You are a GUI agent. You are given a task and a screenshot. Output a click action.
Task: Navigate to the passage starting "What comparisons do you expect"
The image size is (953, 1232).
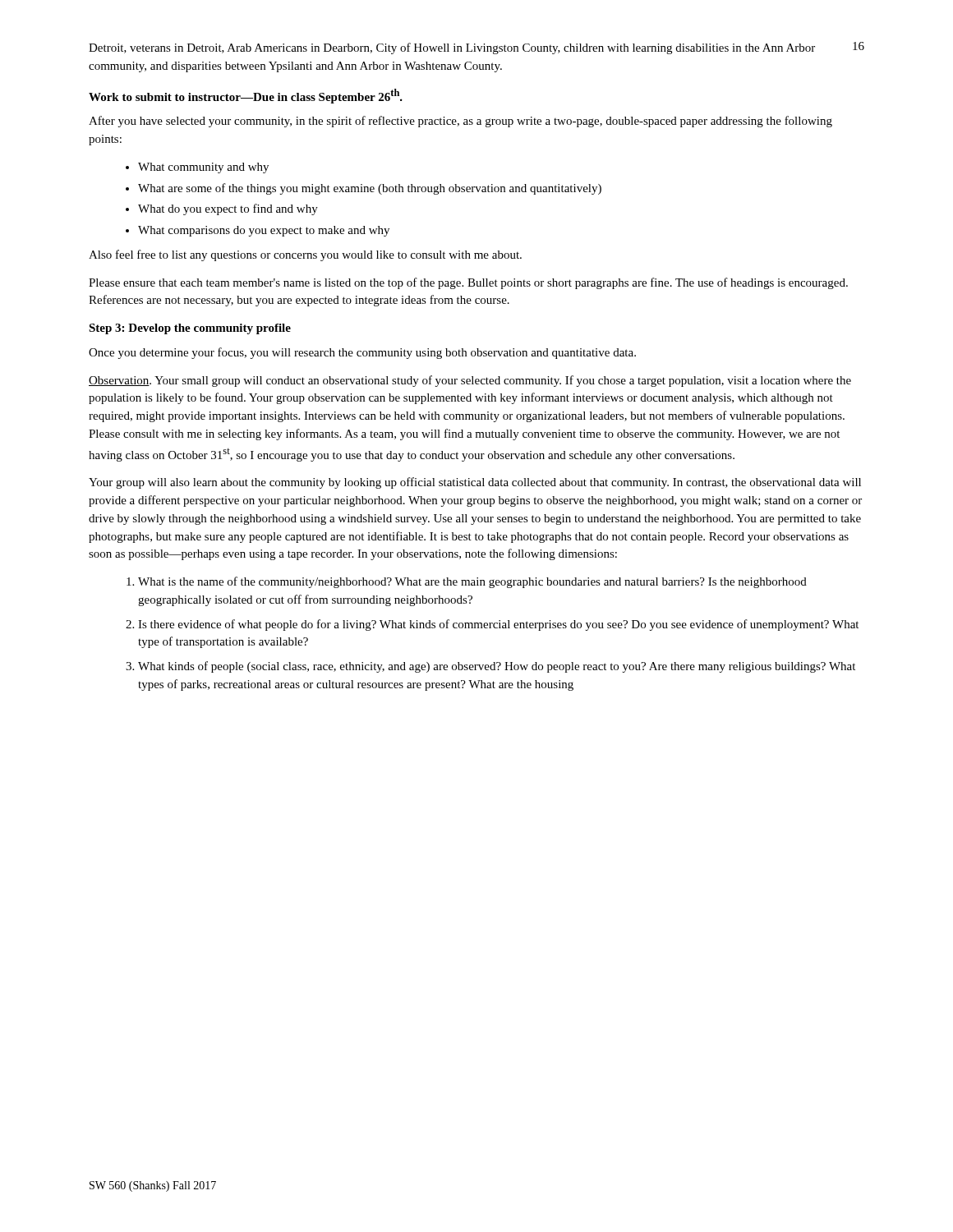coord(264,230)
